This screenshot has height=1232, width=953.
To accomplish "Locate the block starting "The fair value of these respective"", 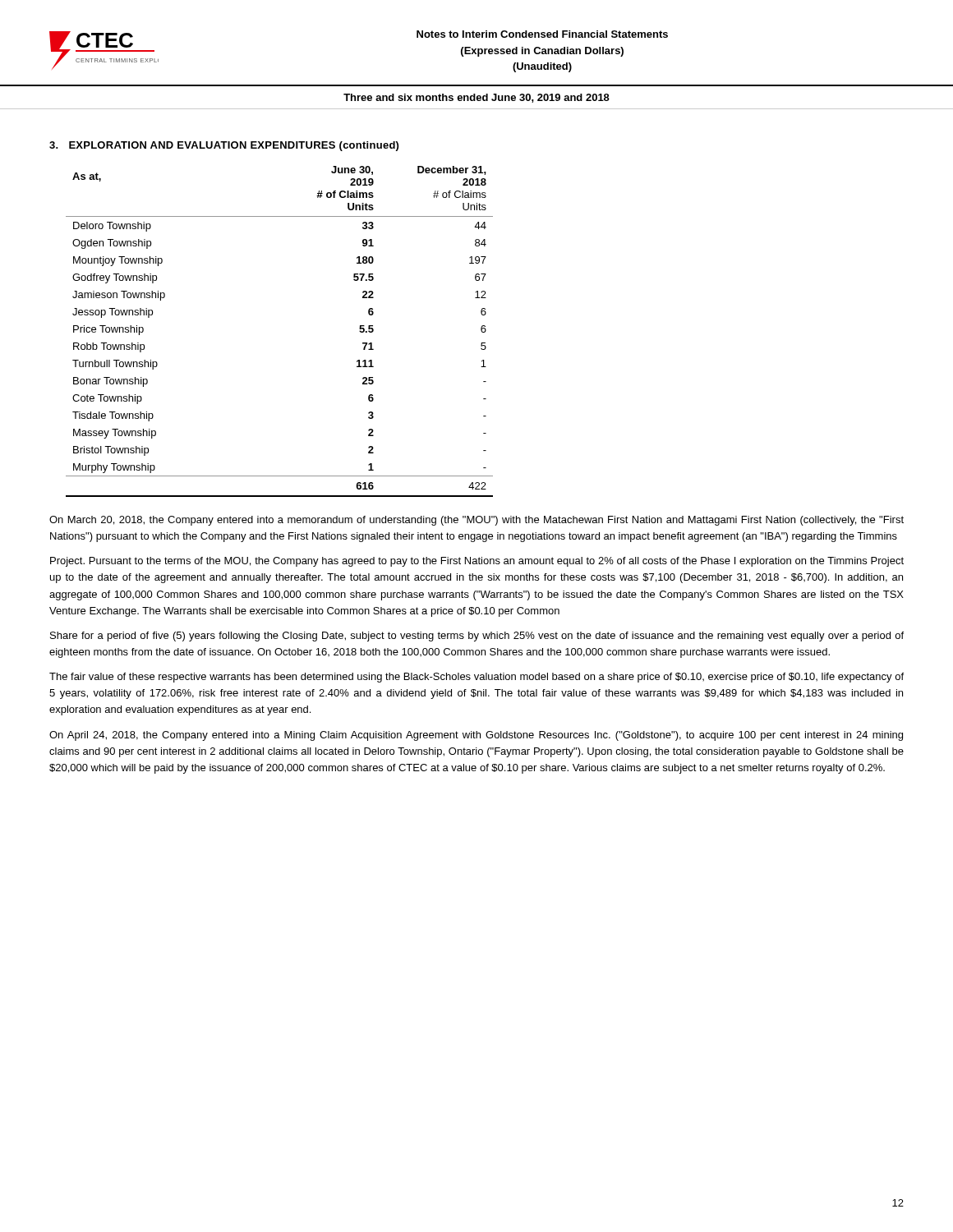I will pyautogui.click(x=476, y=693).
